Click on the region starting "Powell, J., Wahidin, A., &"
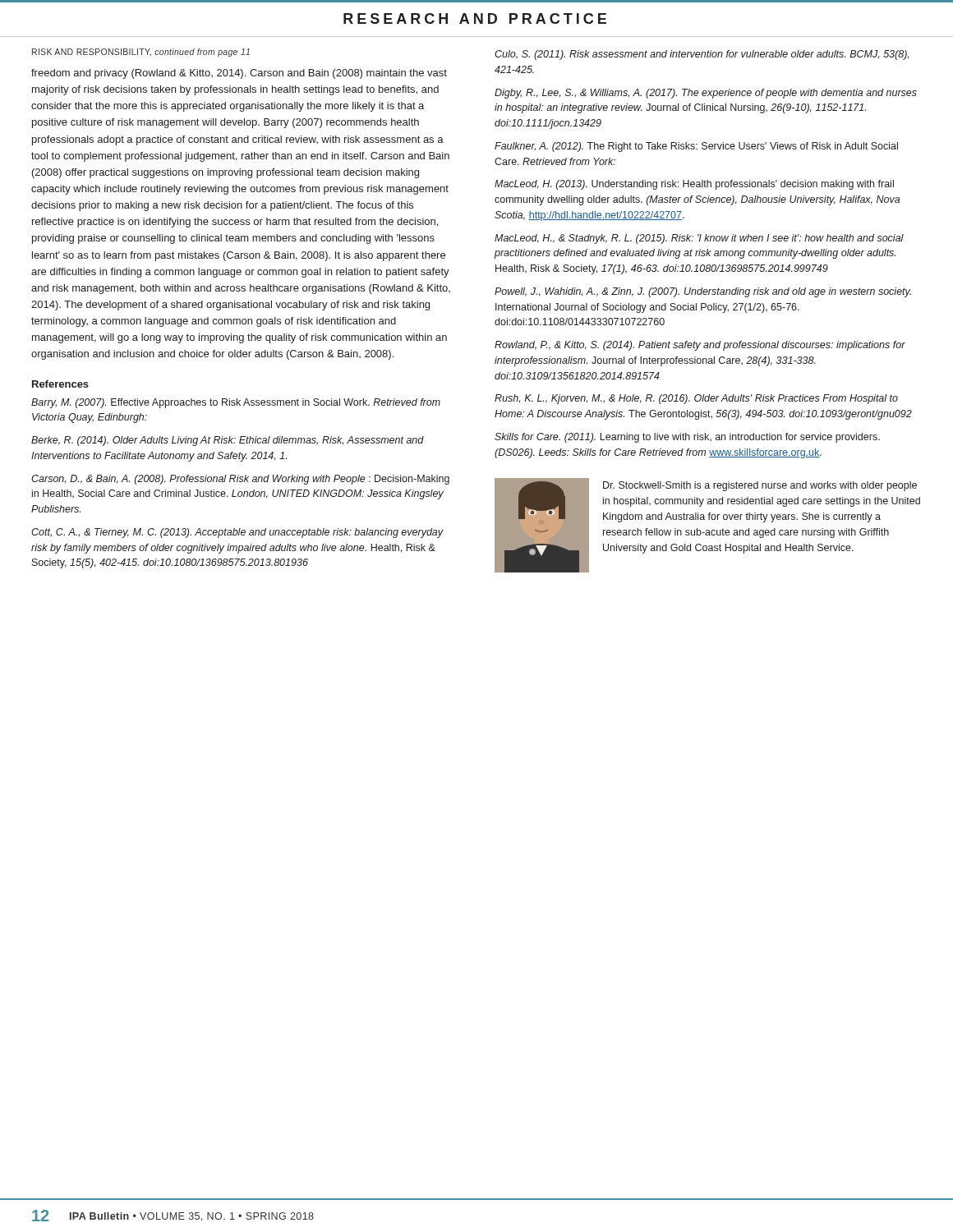 click(703, 307)
